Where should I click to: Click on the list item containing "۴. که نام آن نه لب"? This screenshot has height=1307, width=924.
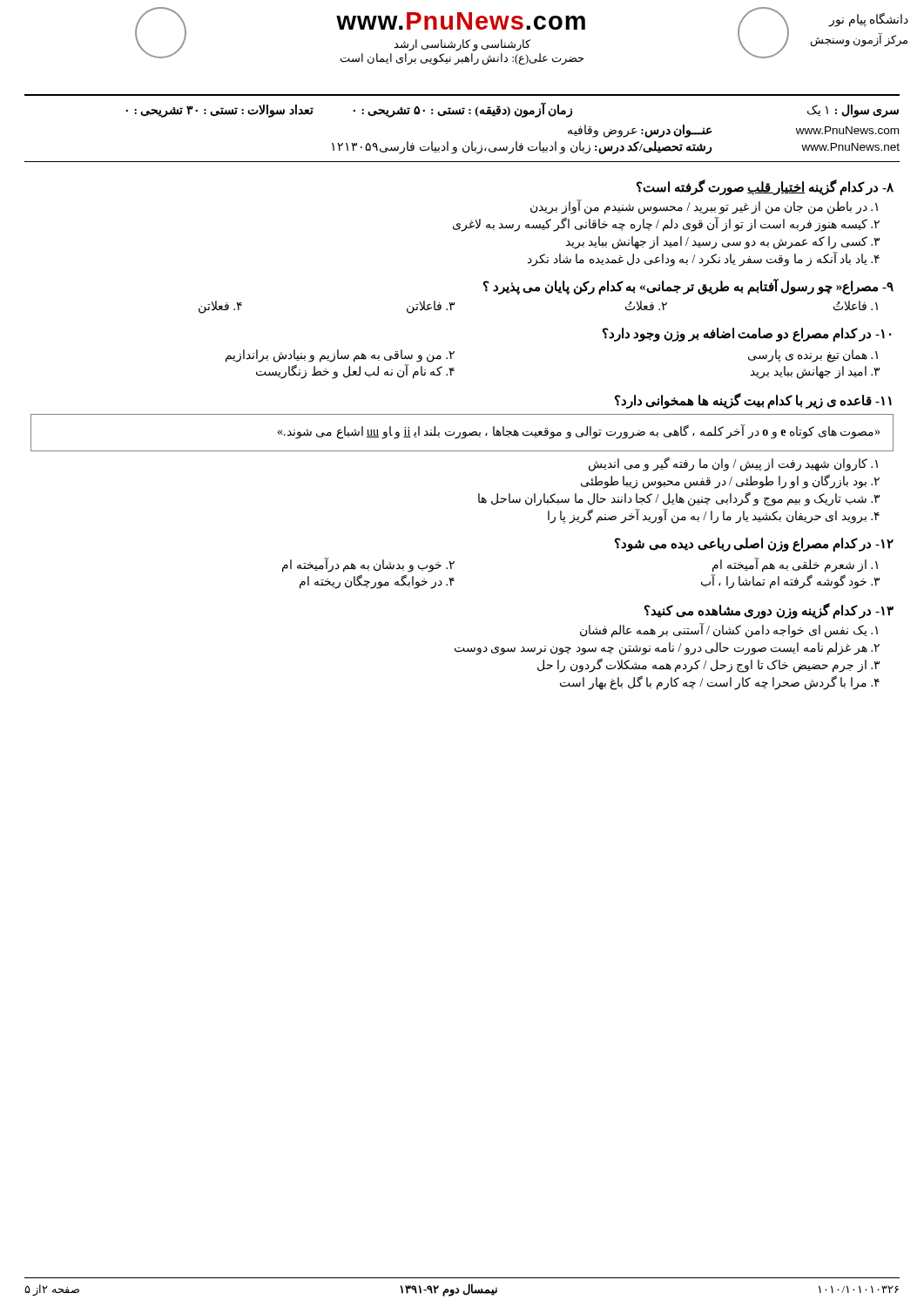[x=355, y=372]
